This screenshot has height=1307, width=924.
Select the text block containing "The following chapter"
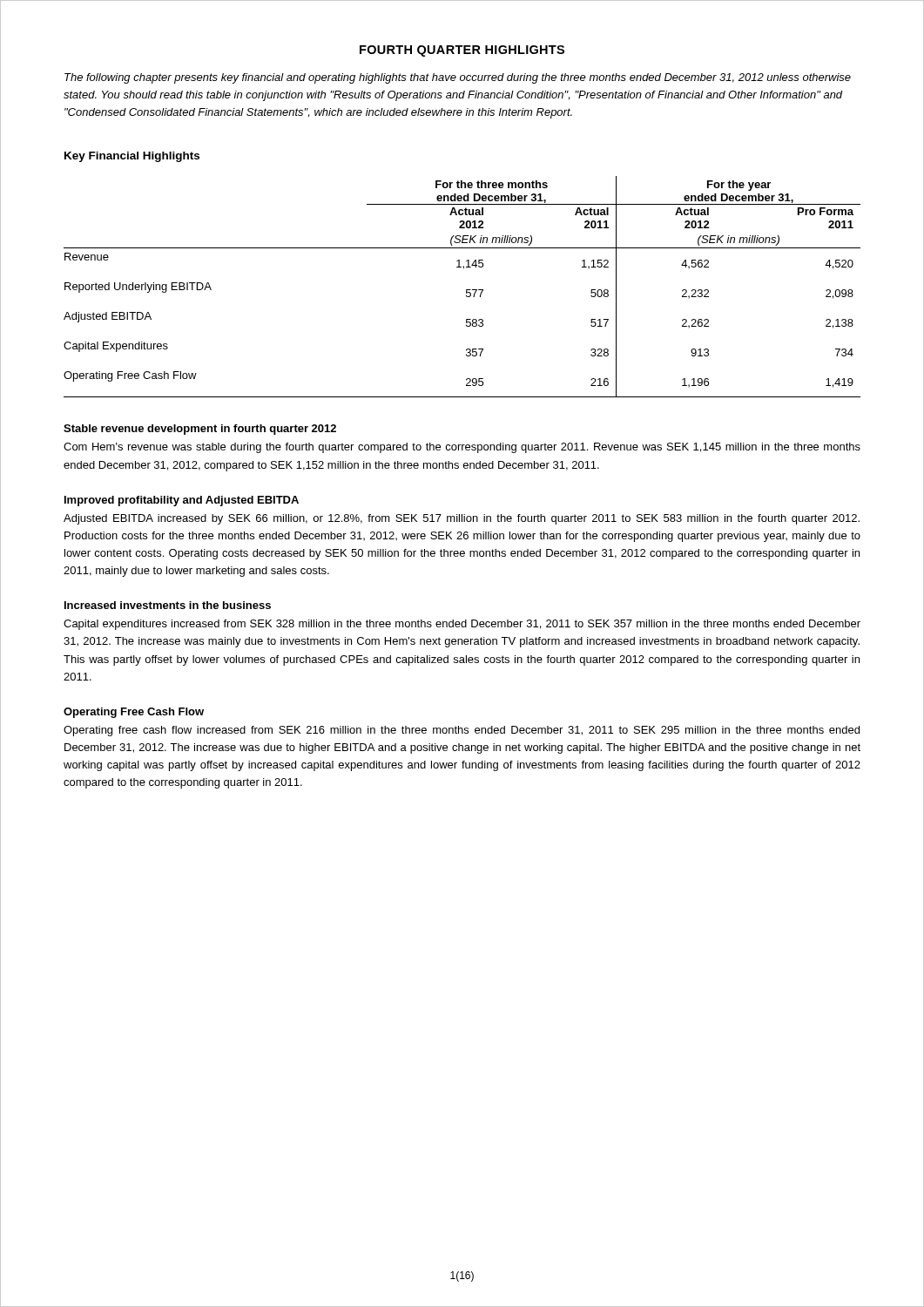(x=457, y=95)
